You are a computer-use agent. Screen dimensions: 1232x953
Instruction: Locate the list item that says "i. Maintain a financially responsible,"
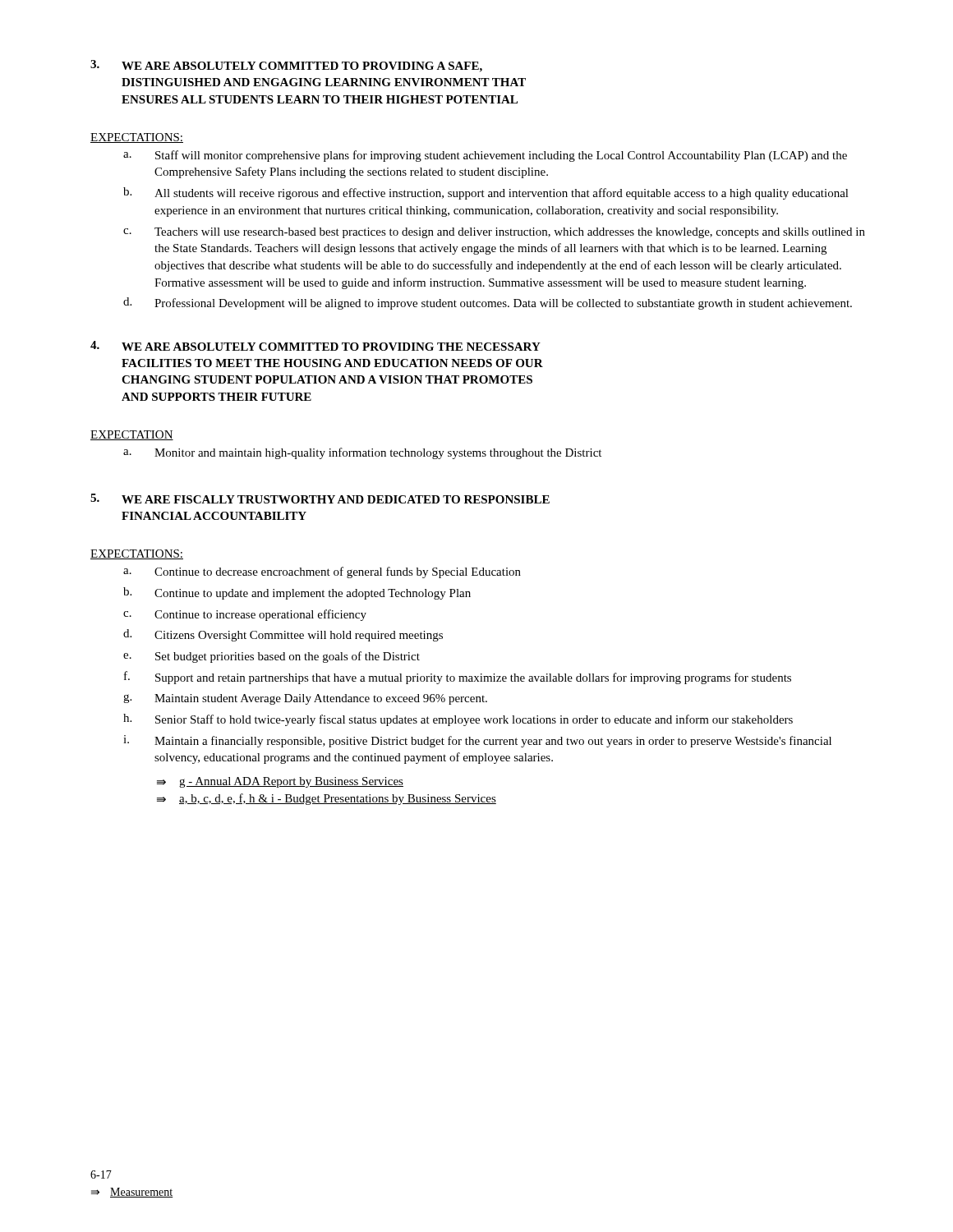497,749
